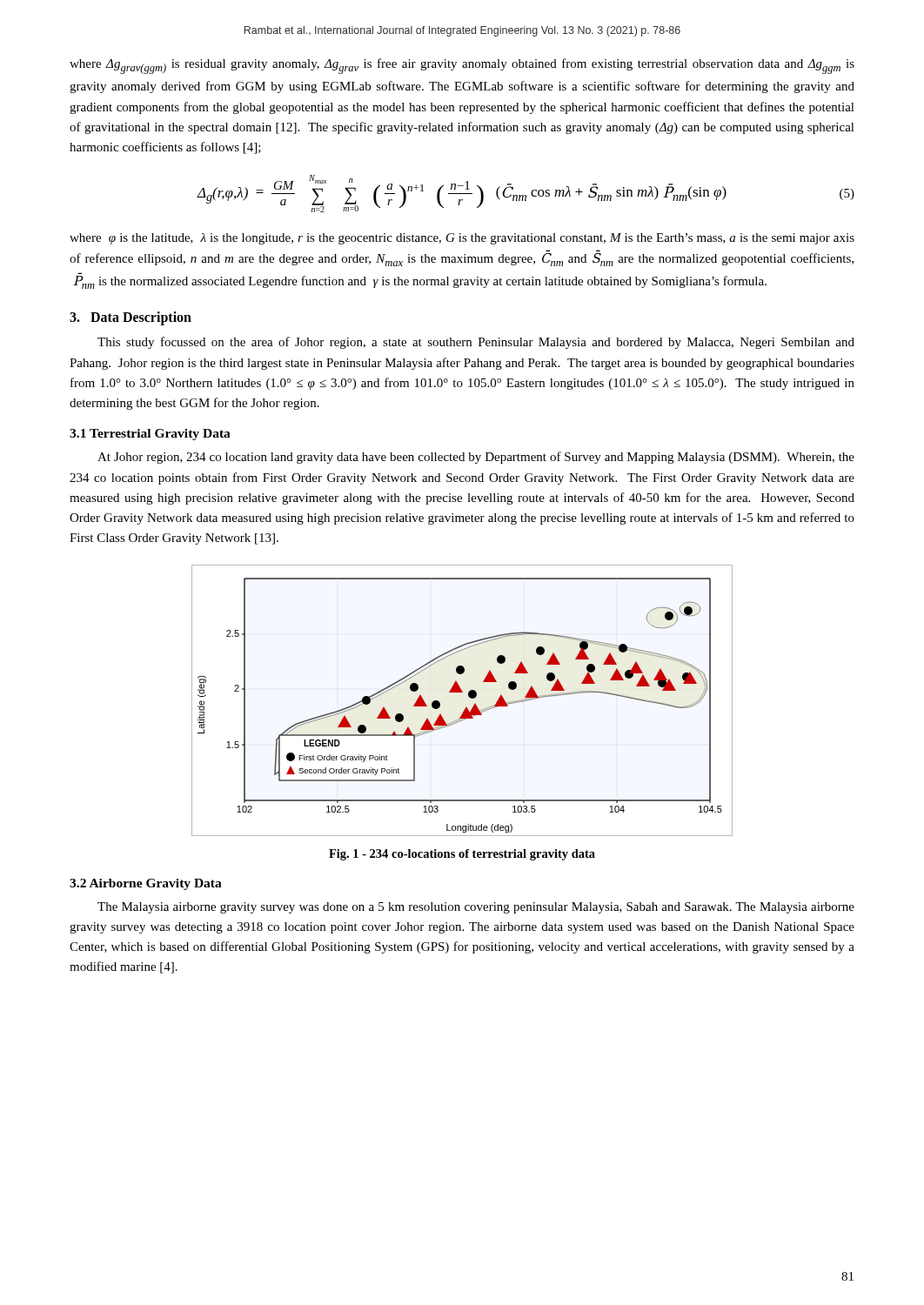Click where it says "3. Data Description"
924x1305 pixels.
pyautogui.click(x=130, y=317)
